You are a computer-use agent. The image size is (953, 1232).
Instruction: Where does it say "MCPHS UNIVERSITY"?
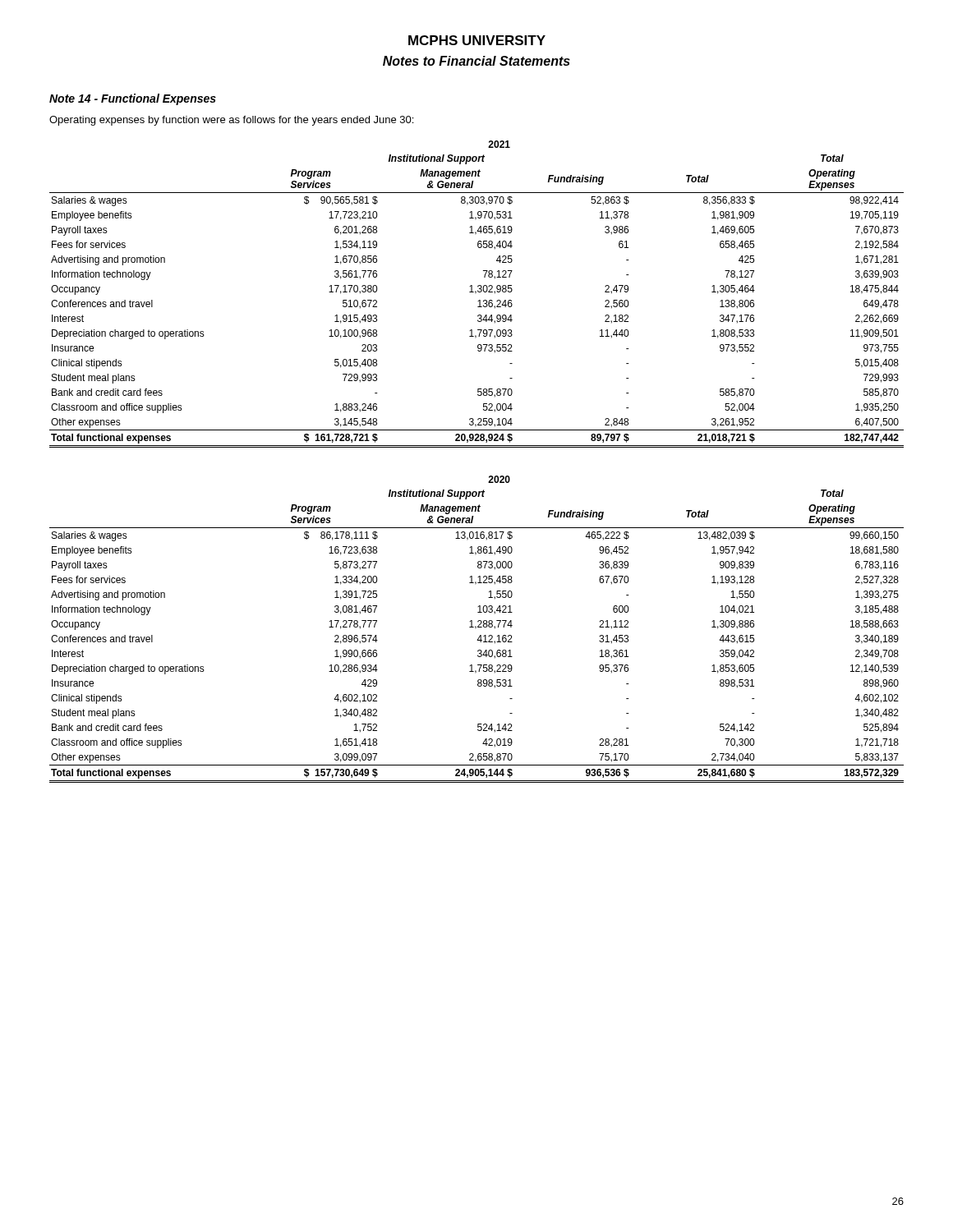coord(476,41)
